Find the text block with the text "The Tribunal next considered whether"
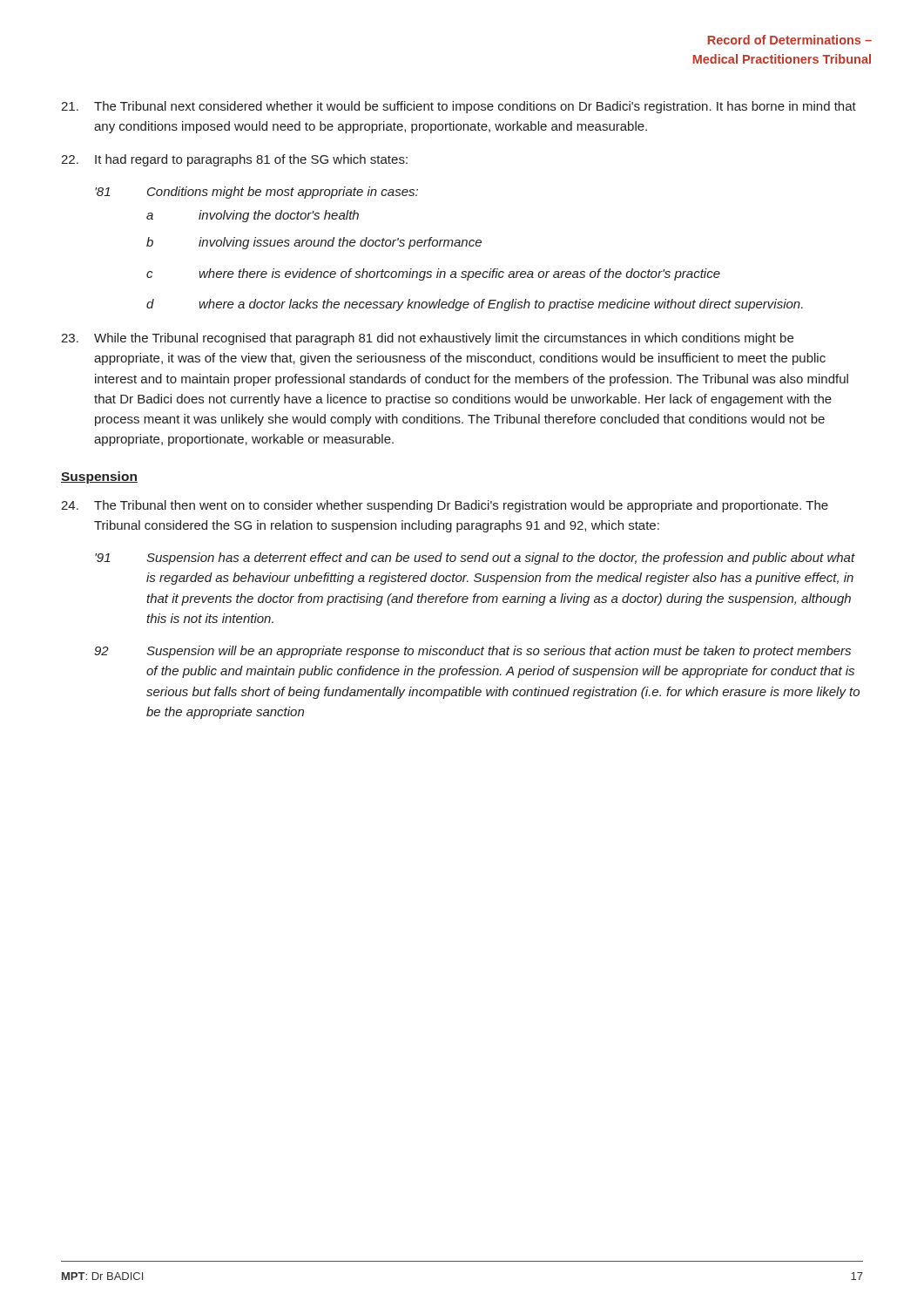 pos(460,116)
